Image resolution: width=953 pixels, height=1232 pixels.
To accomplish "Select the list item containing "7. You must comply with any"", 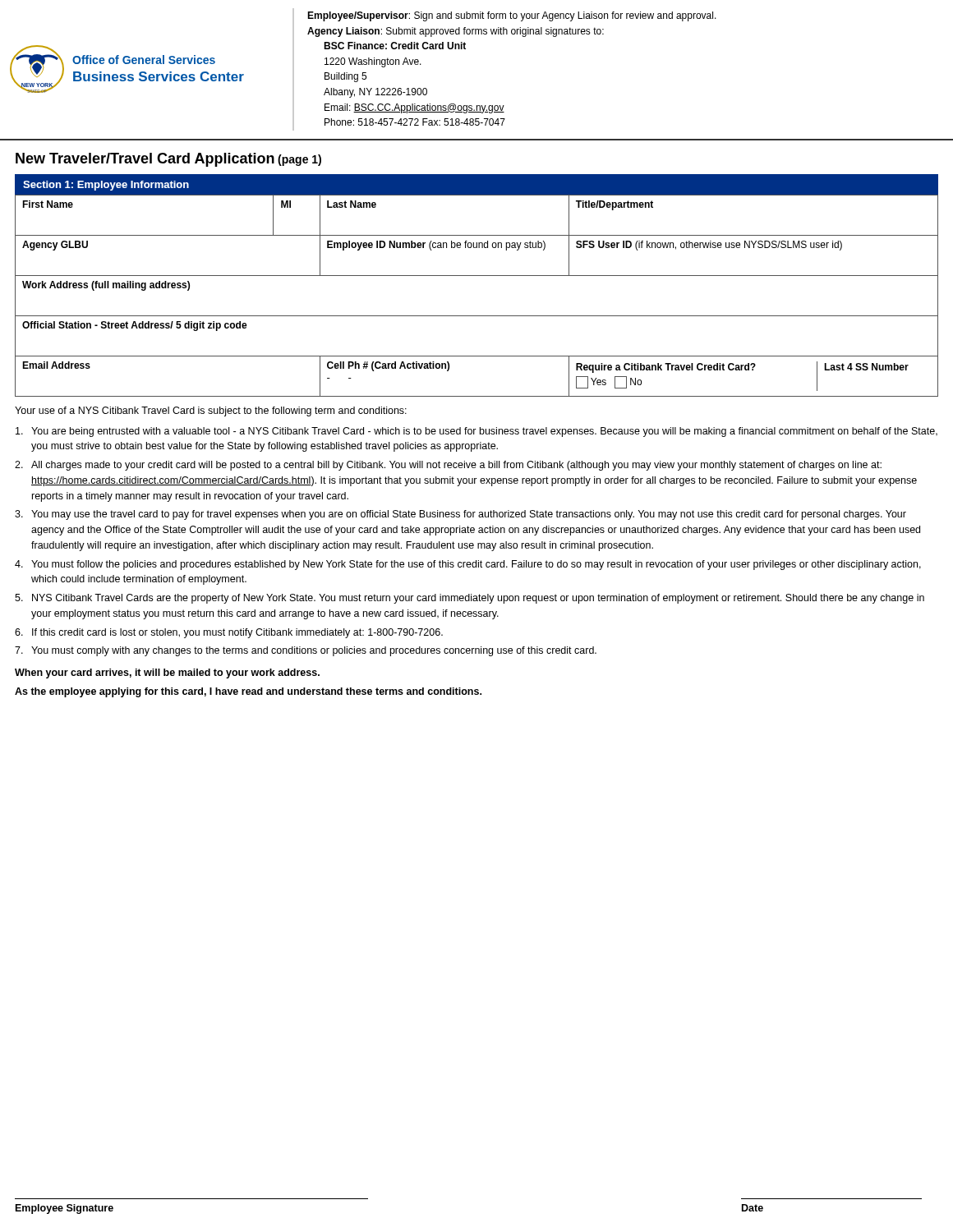I will coord(306,651).
